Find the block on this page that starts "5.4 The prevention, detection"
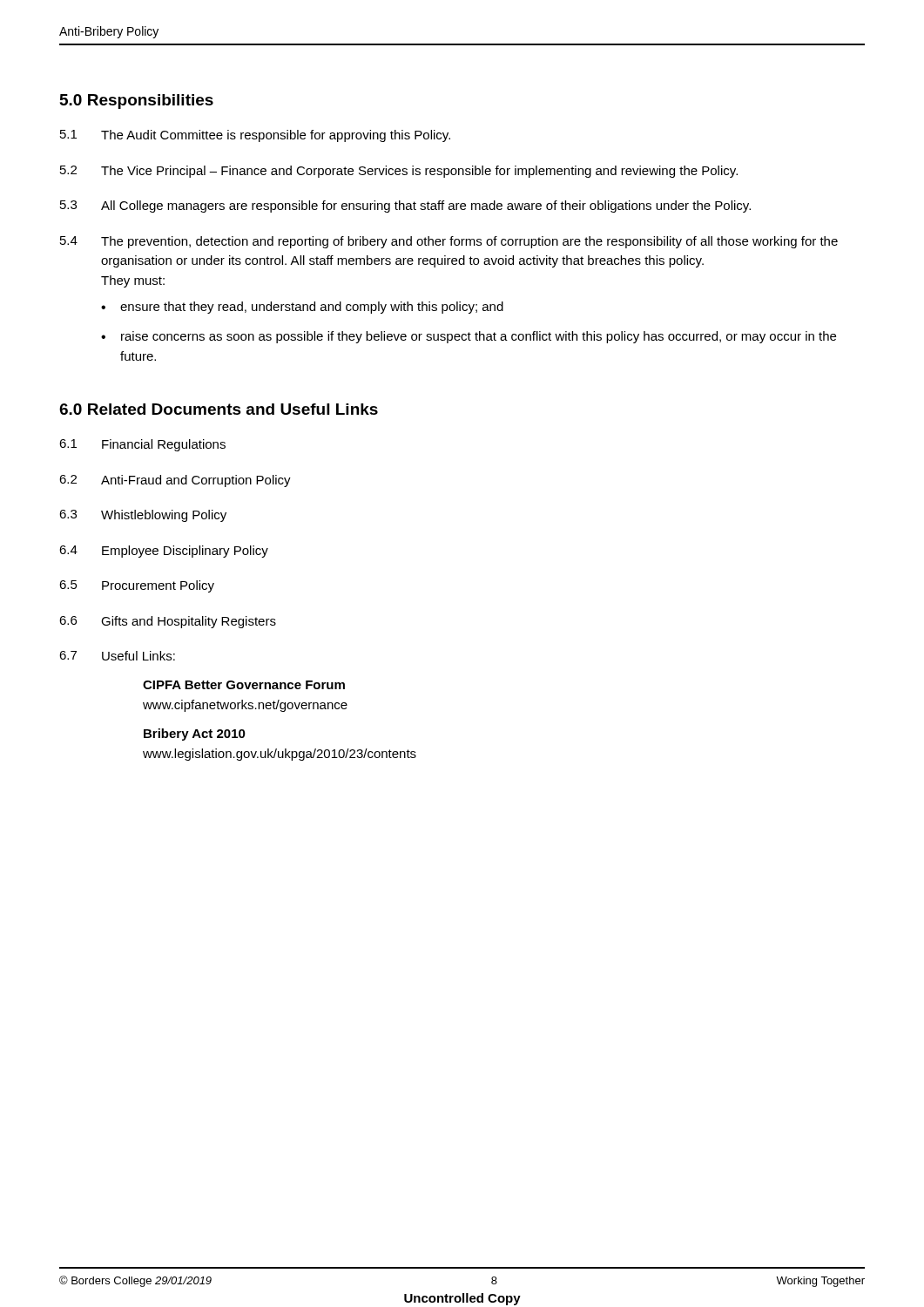This screenshot has width=924, height=1307. point(462,305)
